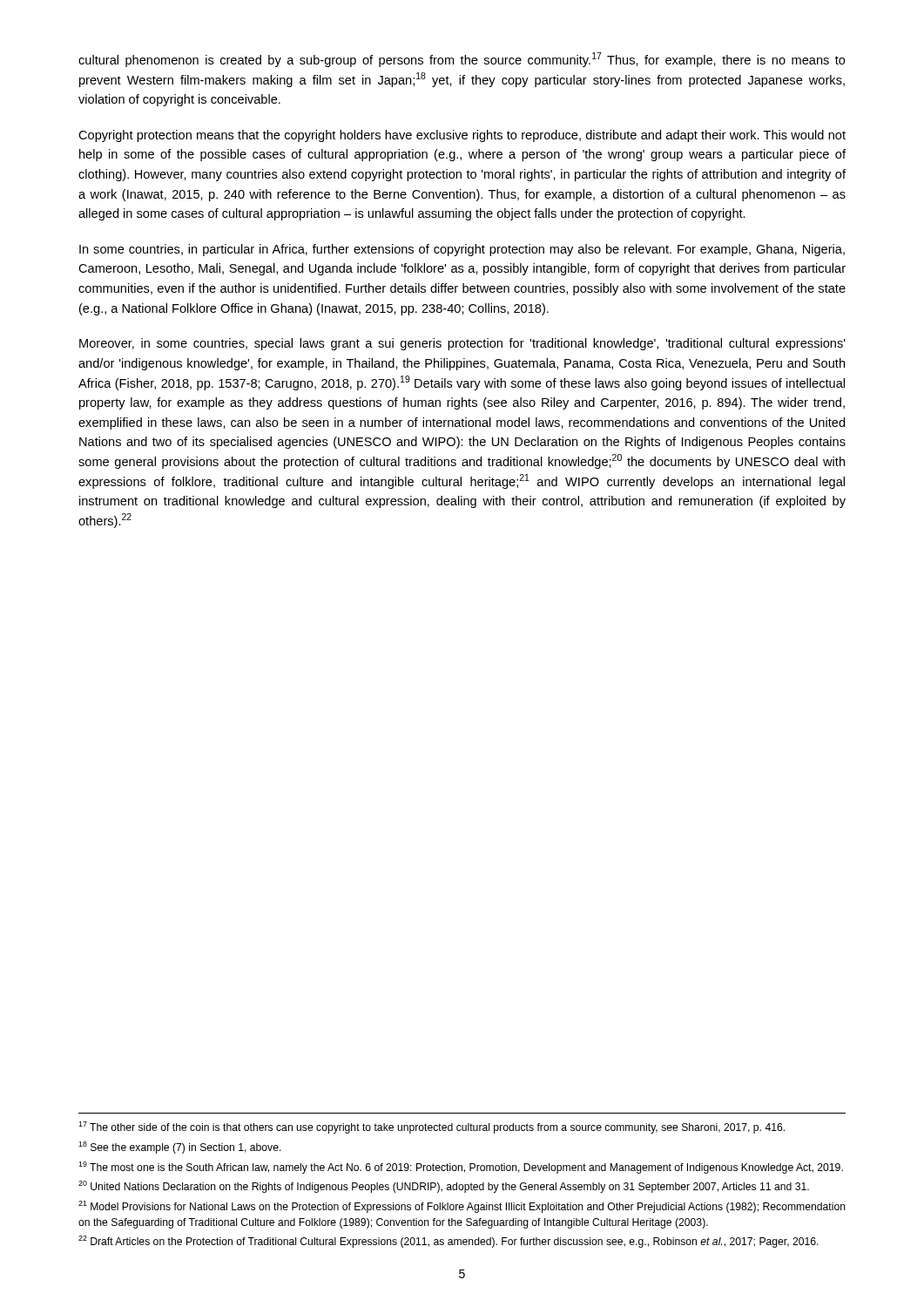Find the block on this page that starts "17 The other side"
Screen dimensions: 1307x924
(432, 1127)
